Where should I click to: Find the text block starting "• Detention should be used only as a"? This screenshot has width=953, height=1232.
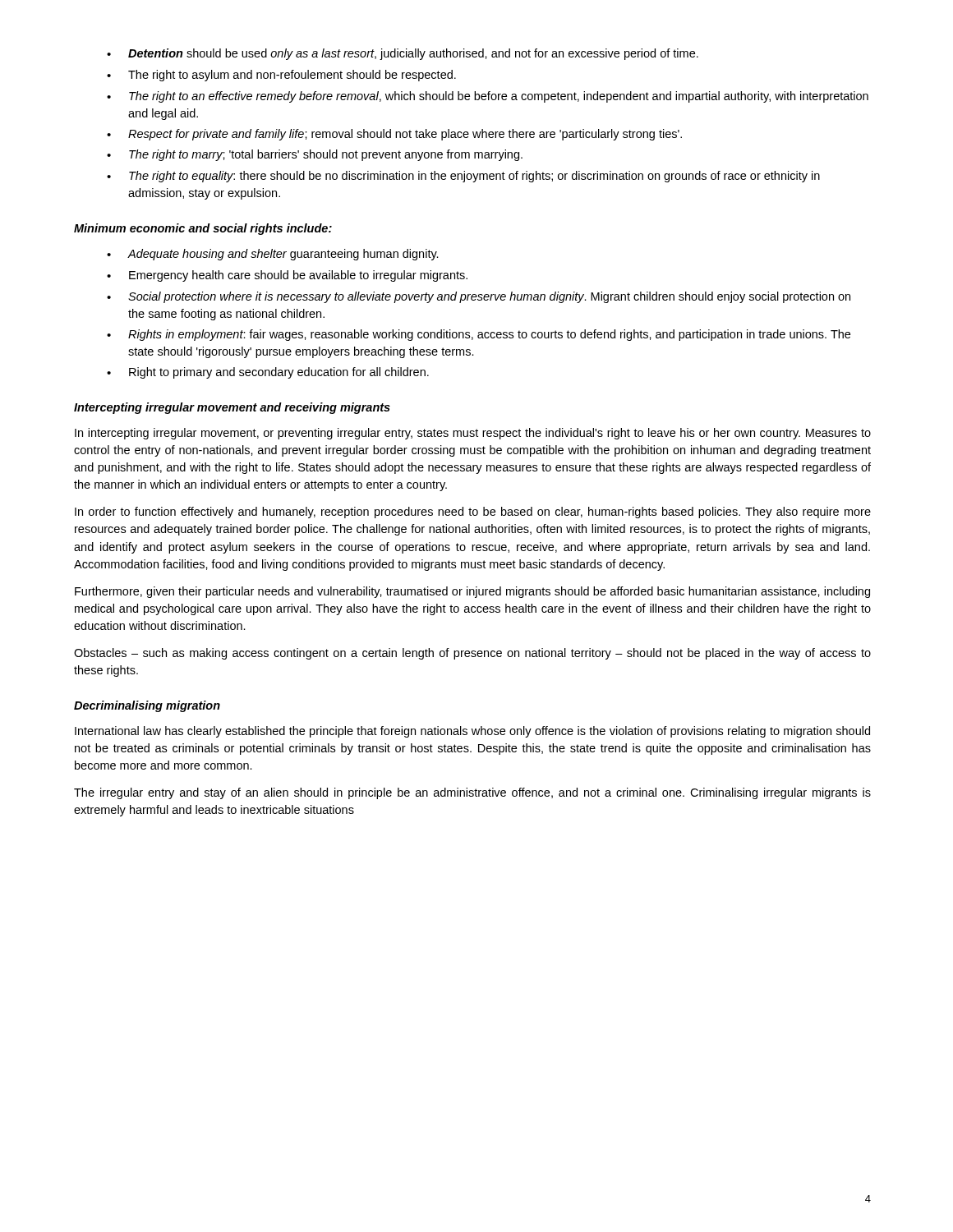489,54
